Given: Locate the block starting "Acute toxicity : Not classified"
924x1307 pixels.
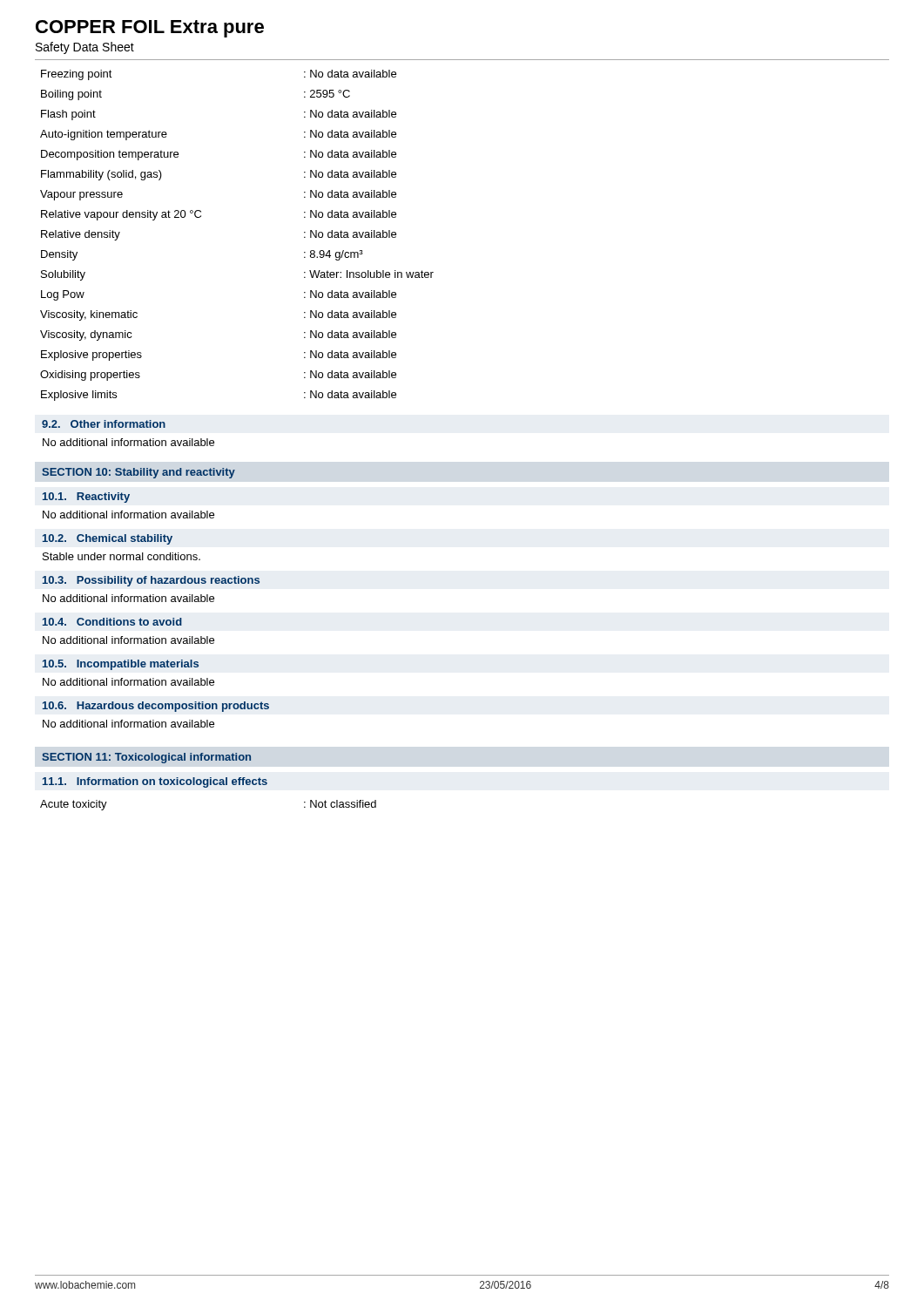Looking at the screenshot, I should (76, 805).
